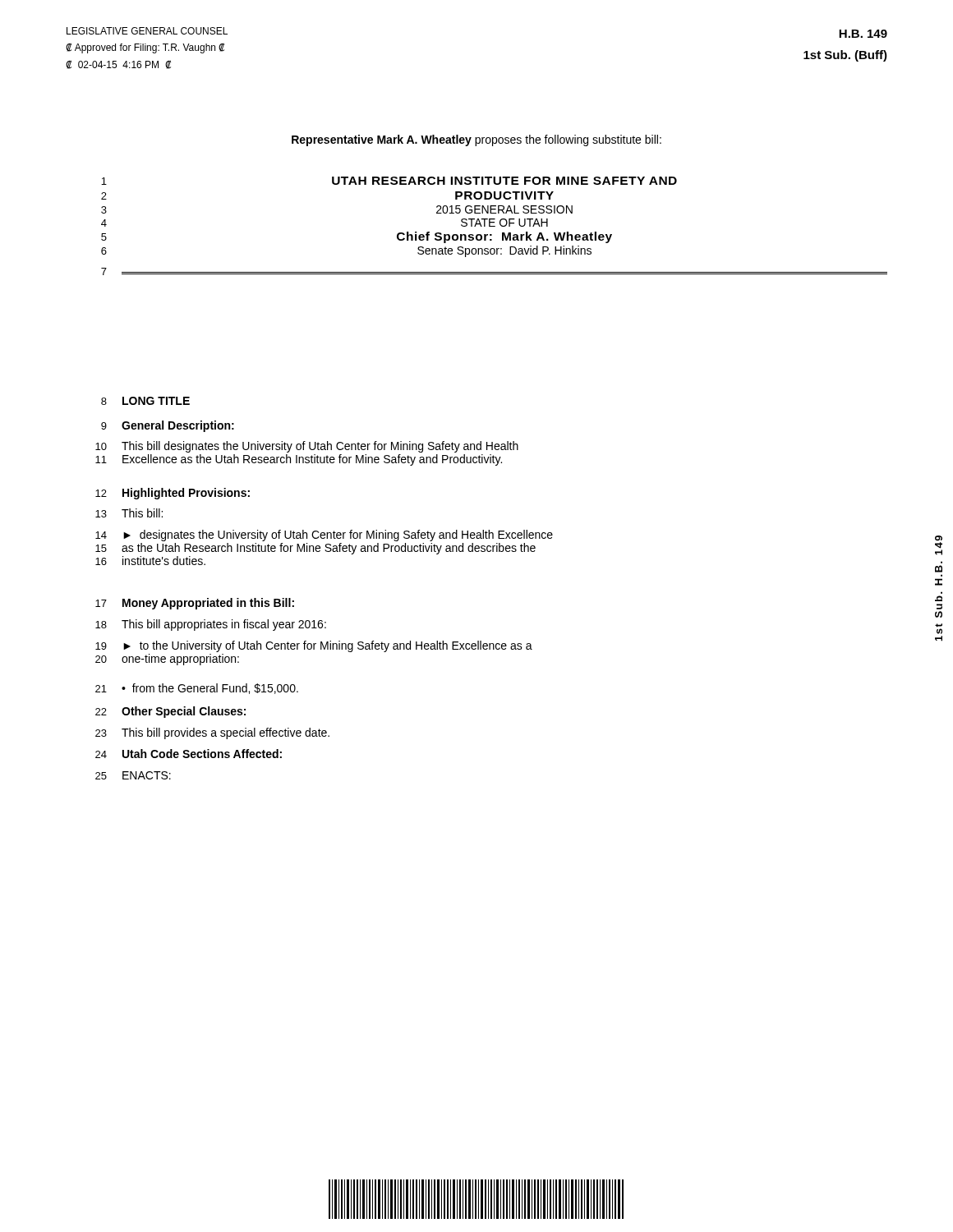Find the text block starting "18 This bill appropriates in"
The width and height of the screenshot is (953, 1232).
pos(211,625)
